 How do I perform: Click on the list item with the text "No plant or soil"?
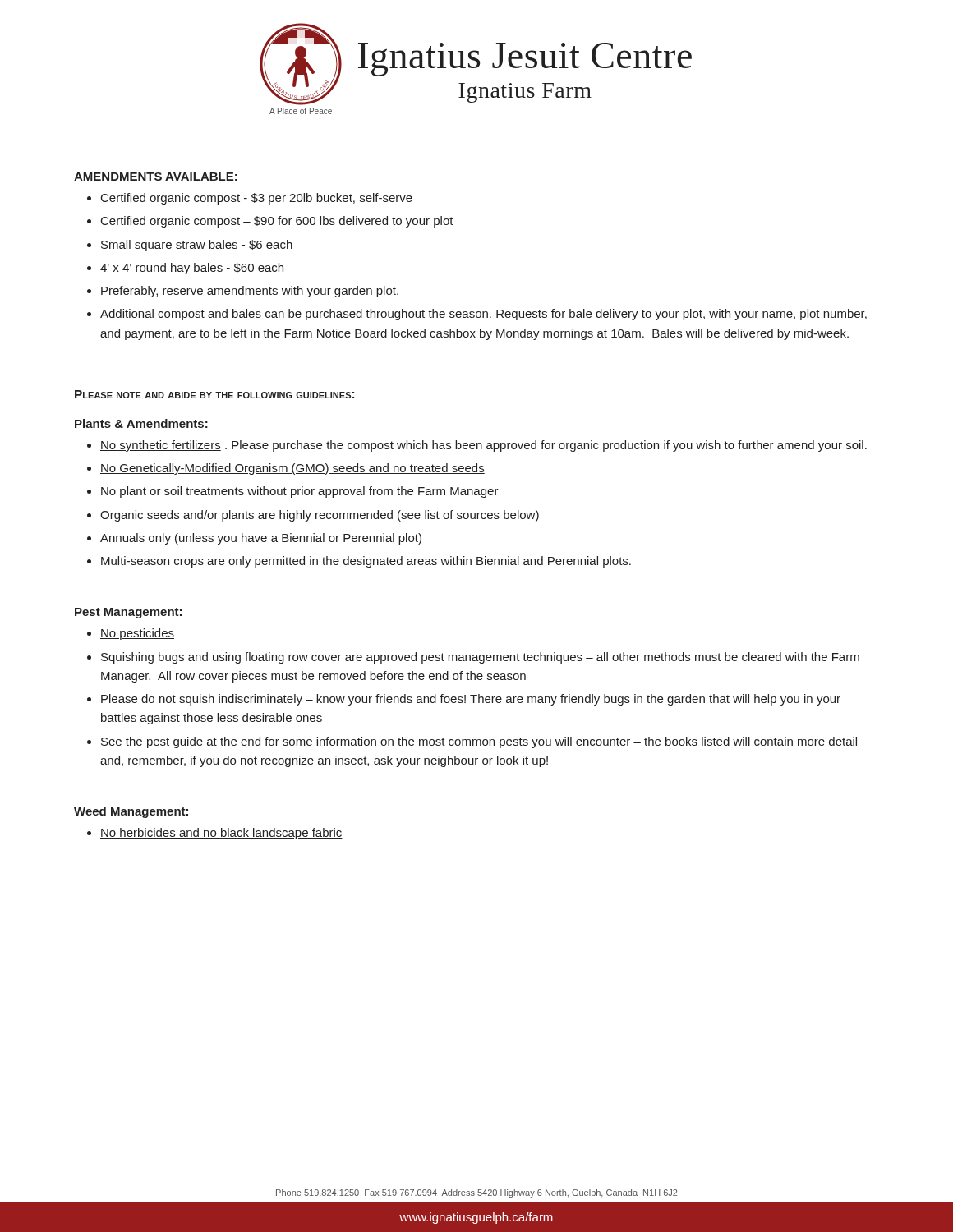(x=299, y=491)
